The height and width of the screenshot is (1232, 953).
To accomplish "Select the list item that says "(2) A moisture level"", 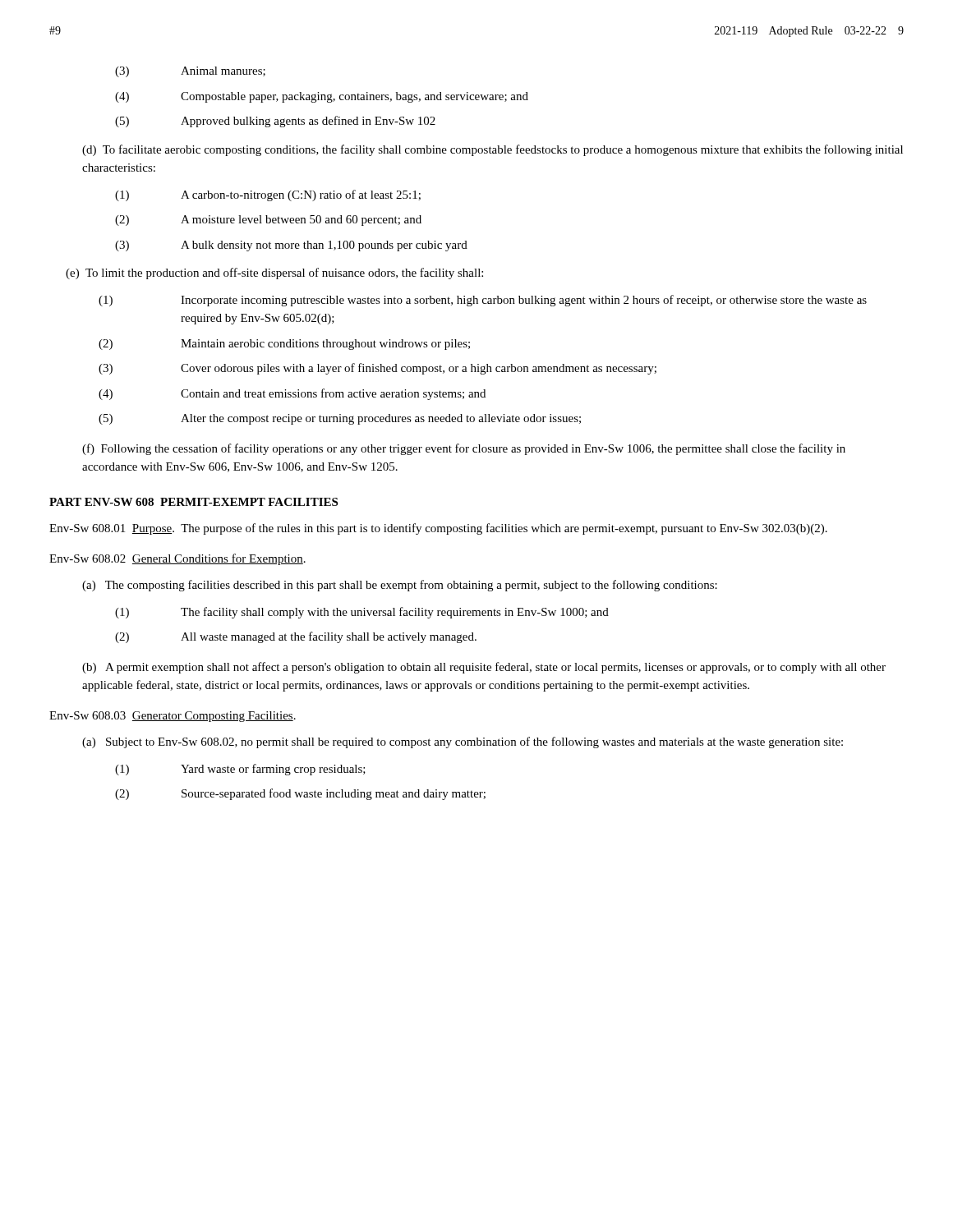I will click(x=268, y=221).
